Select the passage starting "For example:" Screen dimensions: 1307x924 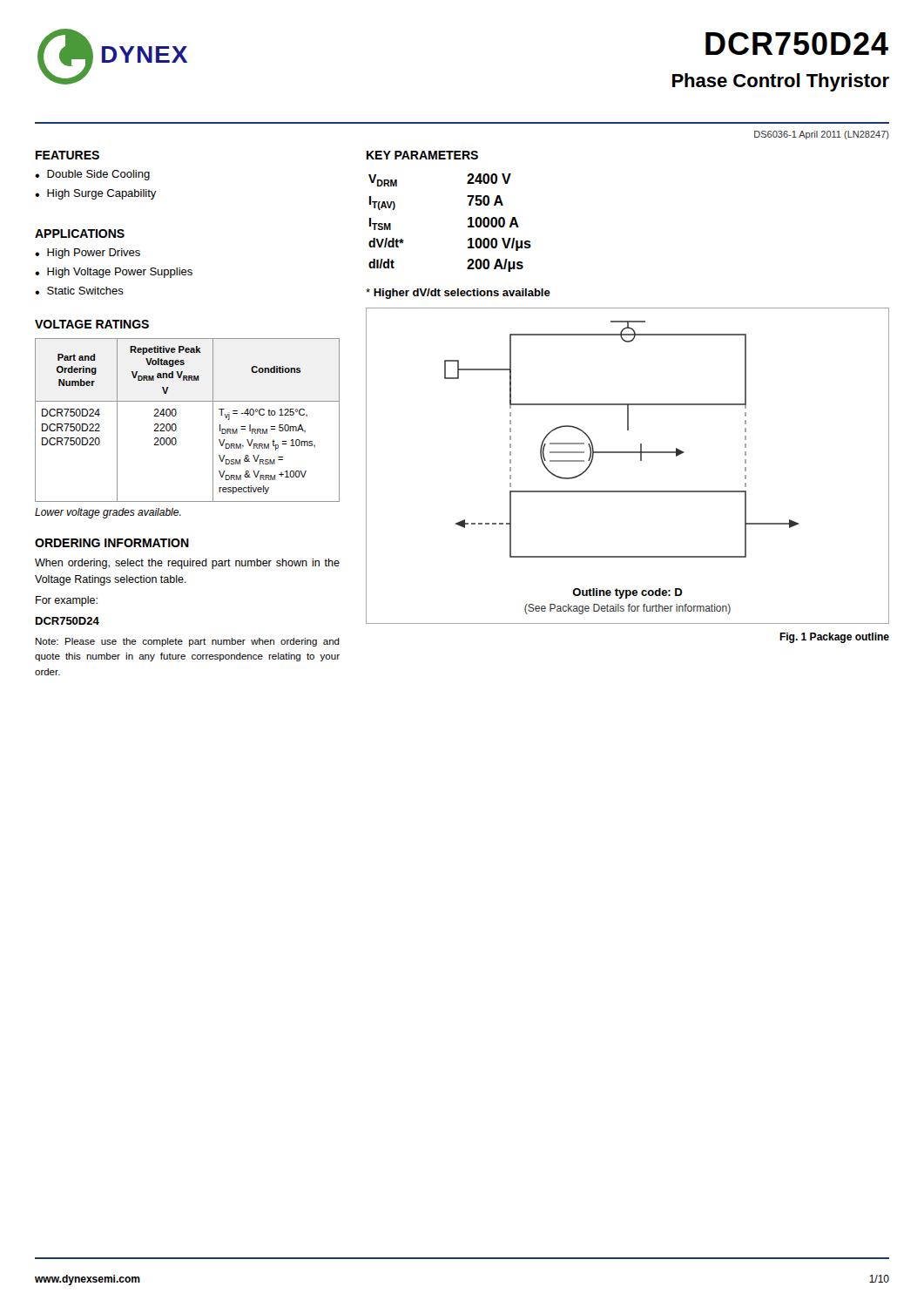click(67, 601)
